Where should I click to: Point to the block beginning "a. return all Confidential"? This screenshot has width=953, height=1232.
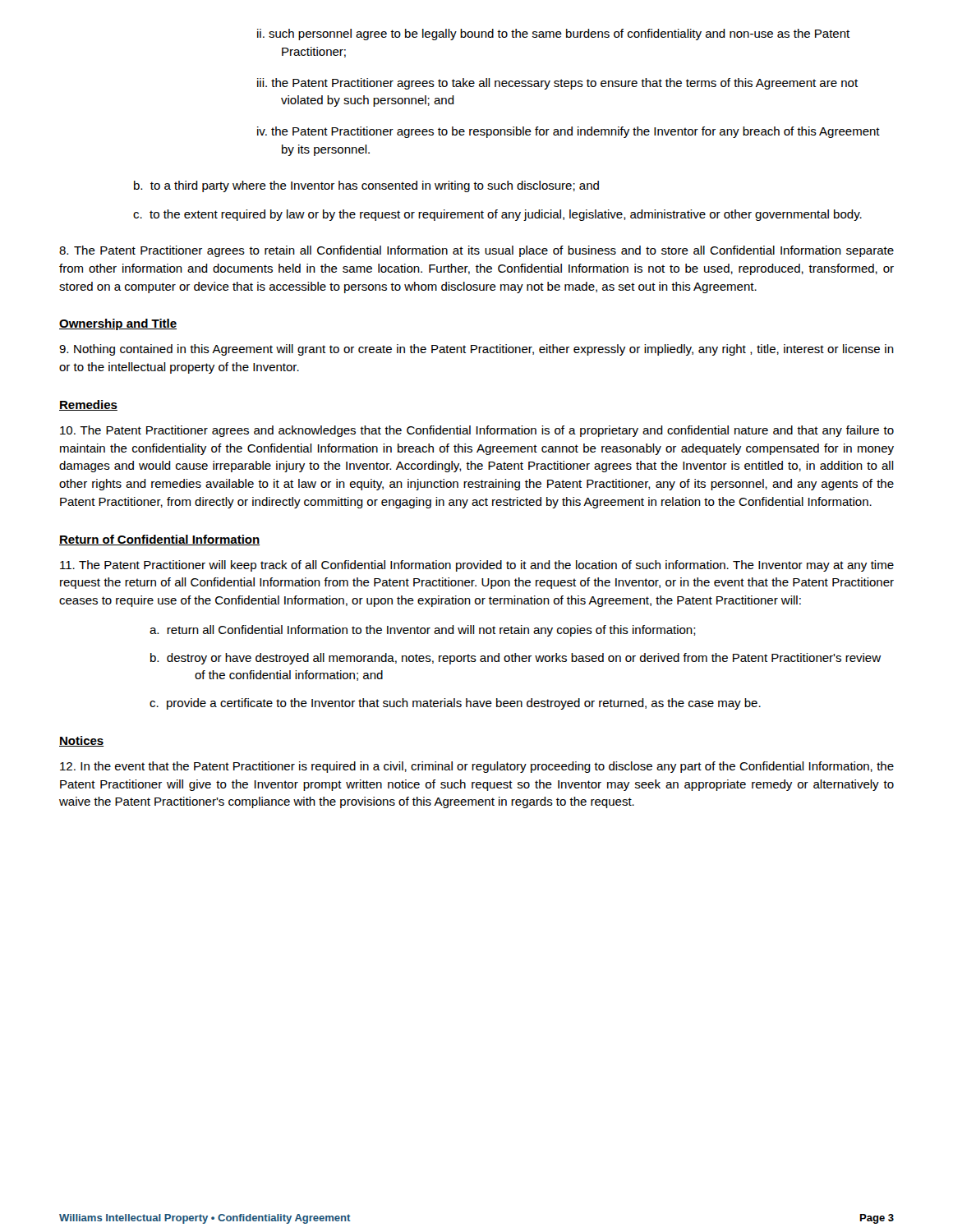coord(423,629)
